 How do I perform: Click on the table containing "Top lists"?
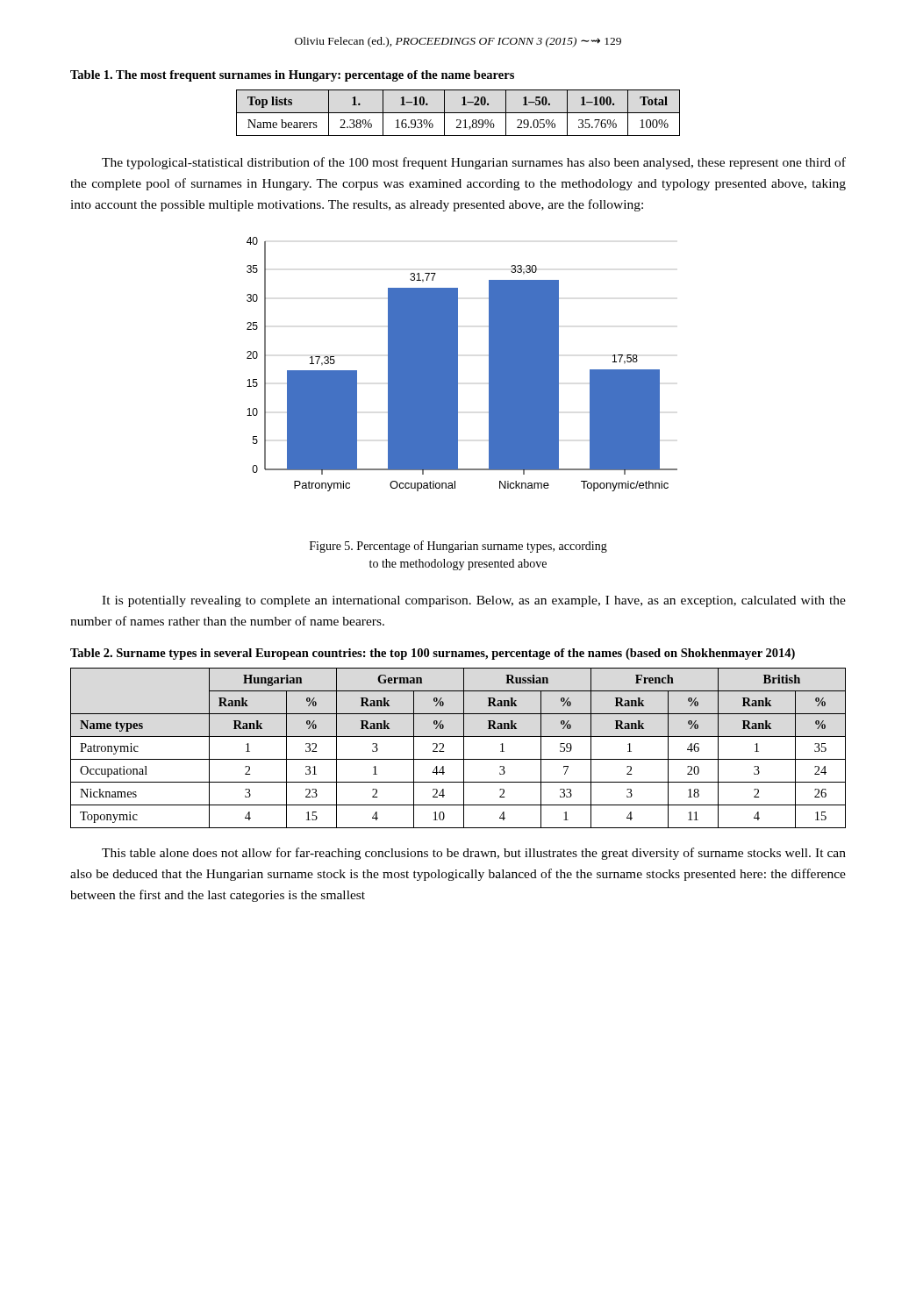(458, 113)
